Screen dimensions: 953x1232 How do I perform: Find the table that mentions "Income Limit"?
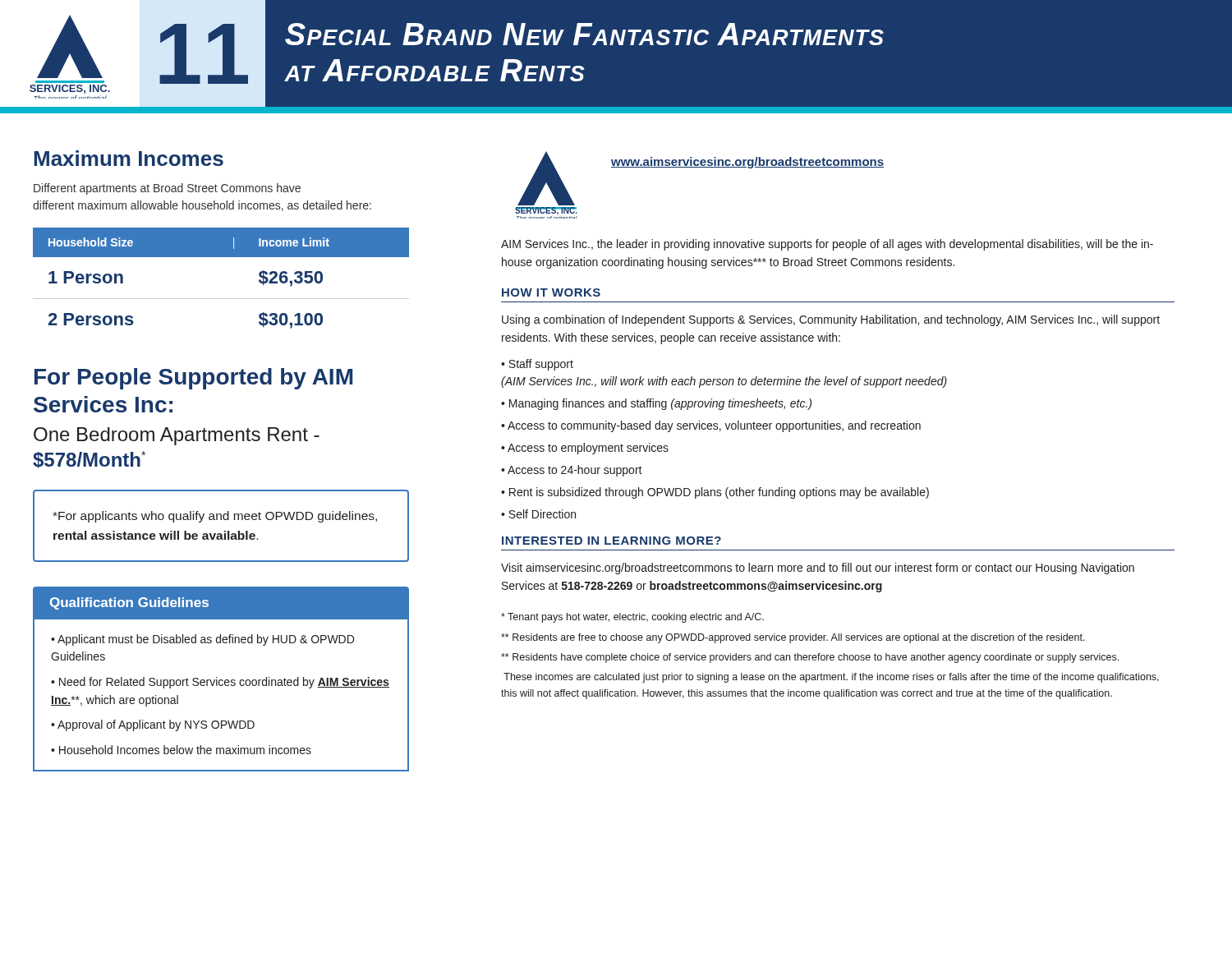221,284
